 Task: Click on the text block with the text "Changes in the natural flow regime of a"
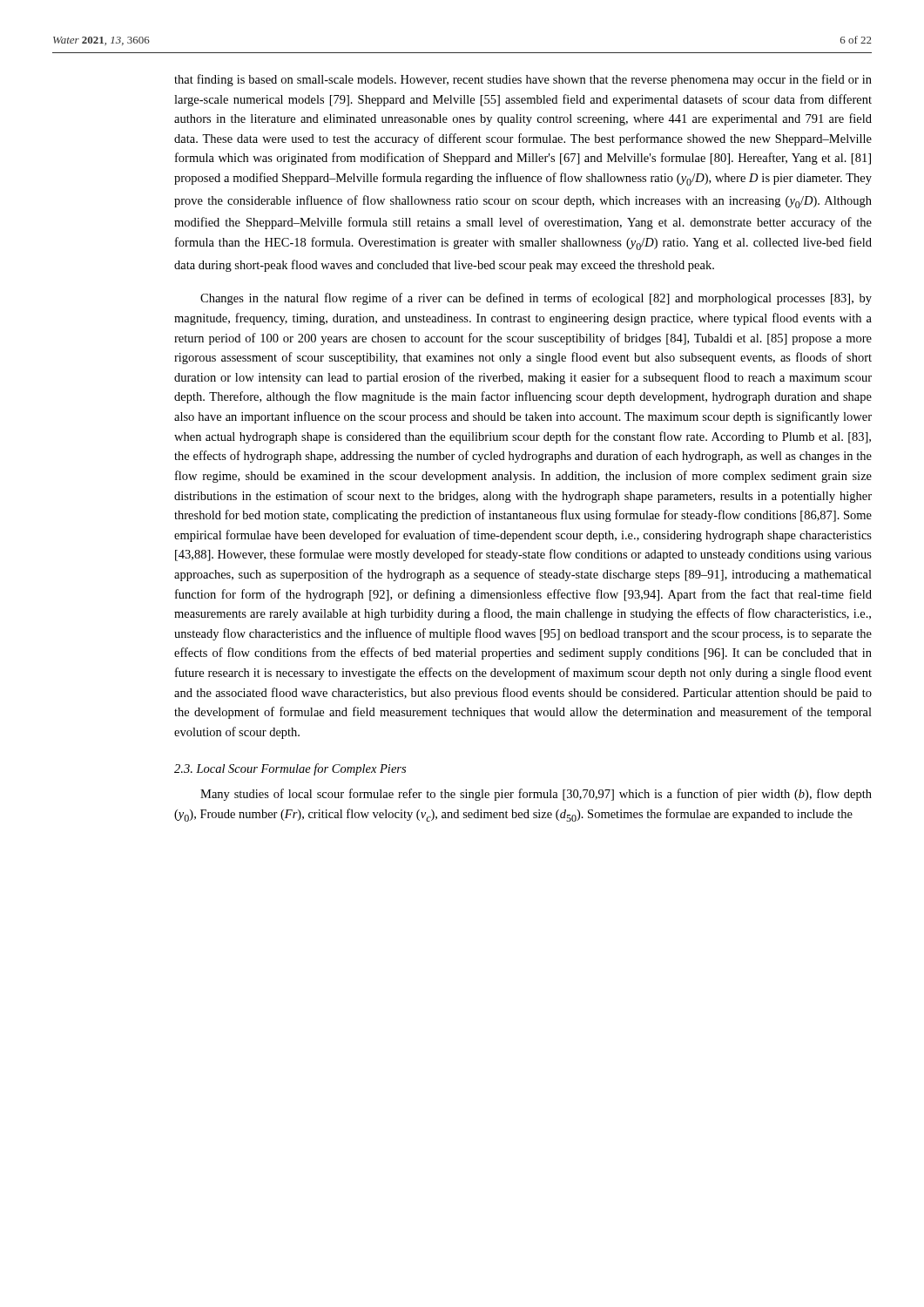tap(523, 515)
